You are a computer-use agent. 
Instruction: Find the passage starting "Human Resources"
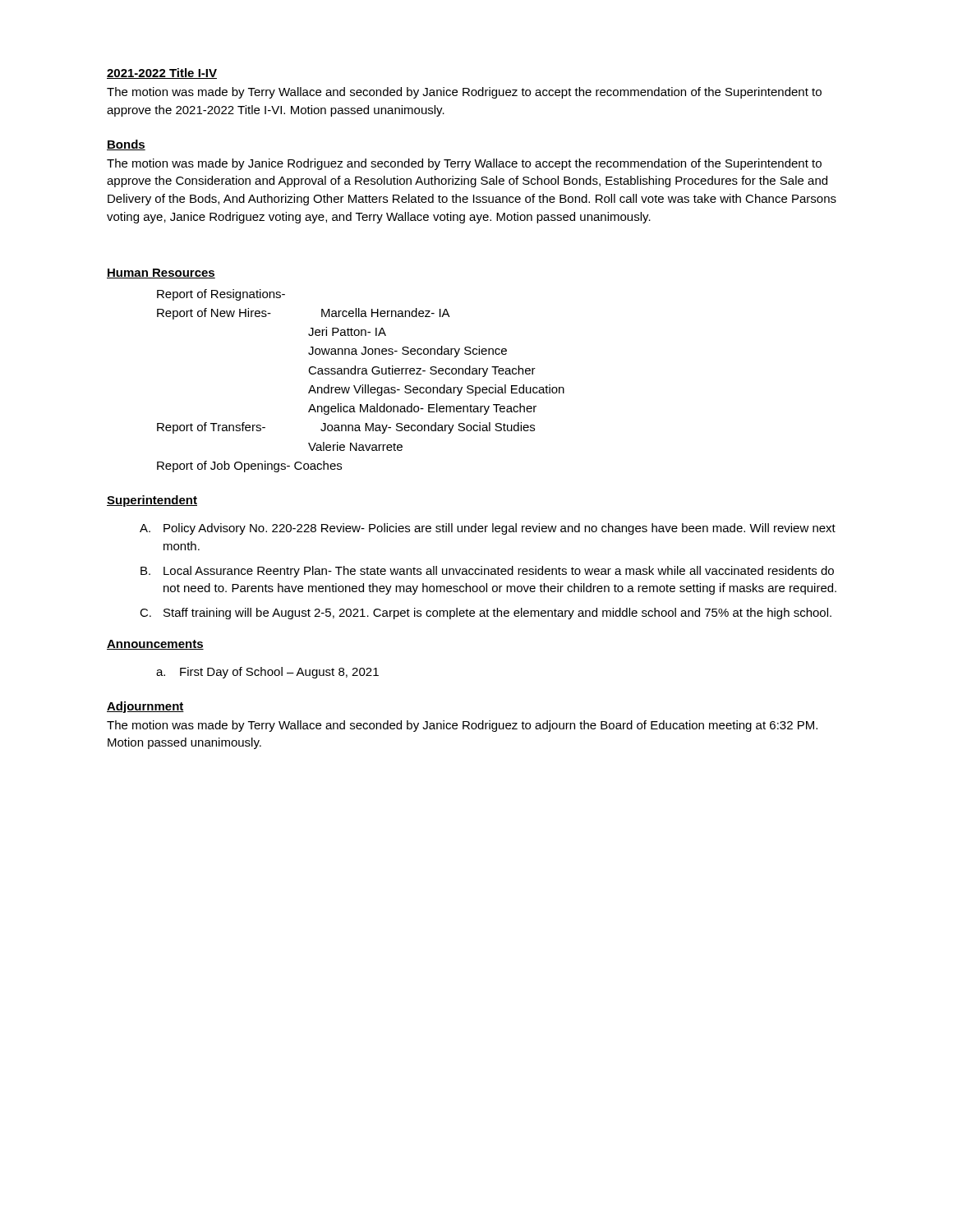pyautogui.click(x=161, y=272)
